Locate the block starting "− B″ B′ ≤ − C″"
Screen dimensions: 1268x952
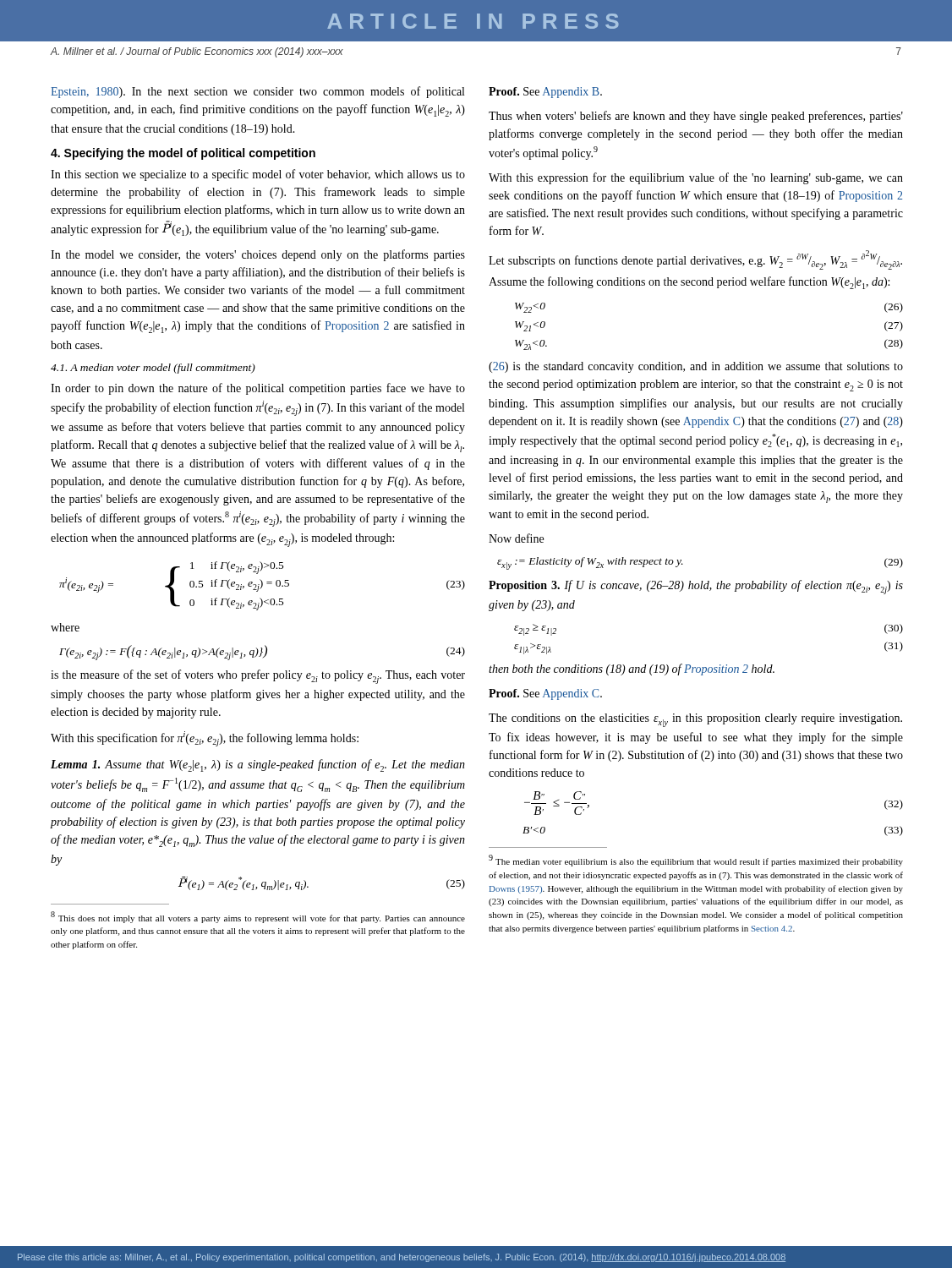[x=538, y=803]
